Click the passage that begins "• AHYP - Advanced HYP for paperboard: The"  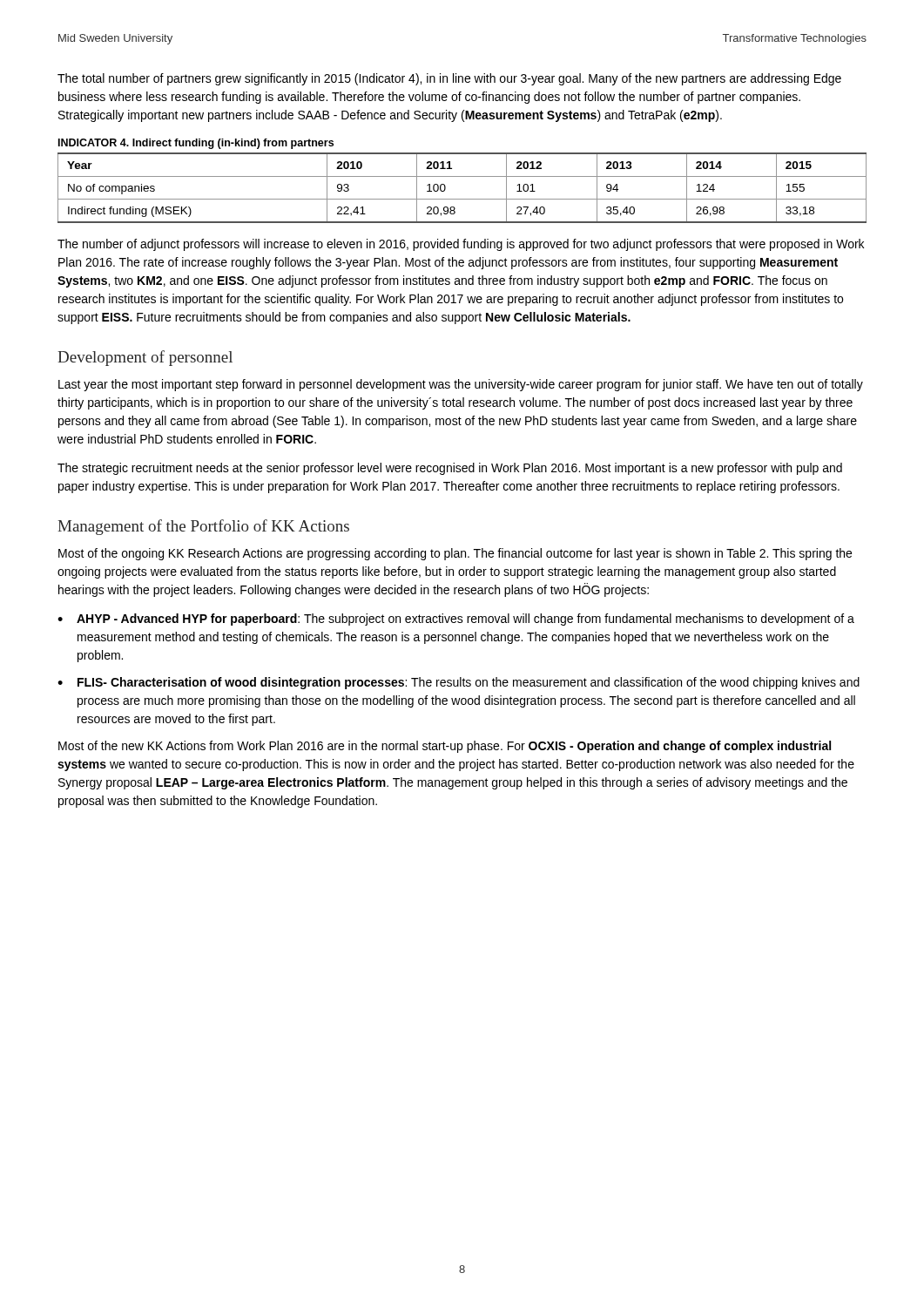[x=462, y=637]
